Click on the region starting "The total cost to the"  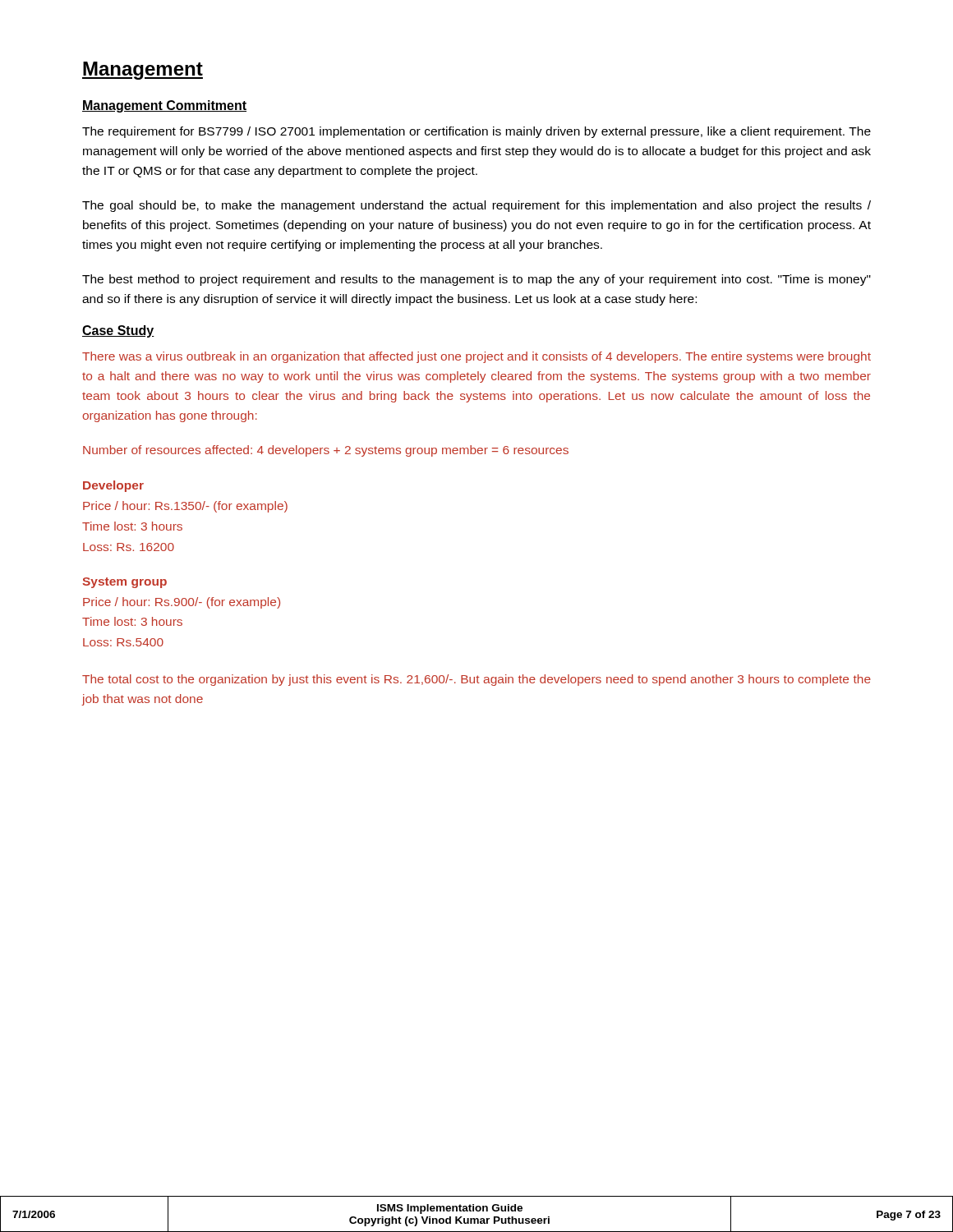(x=476, y=689)
